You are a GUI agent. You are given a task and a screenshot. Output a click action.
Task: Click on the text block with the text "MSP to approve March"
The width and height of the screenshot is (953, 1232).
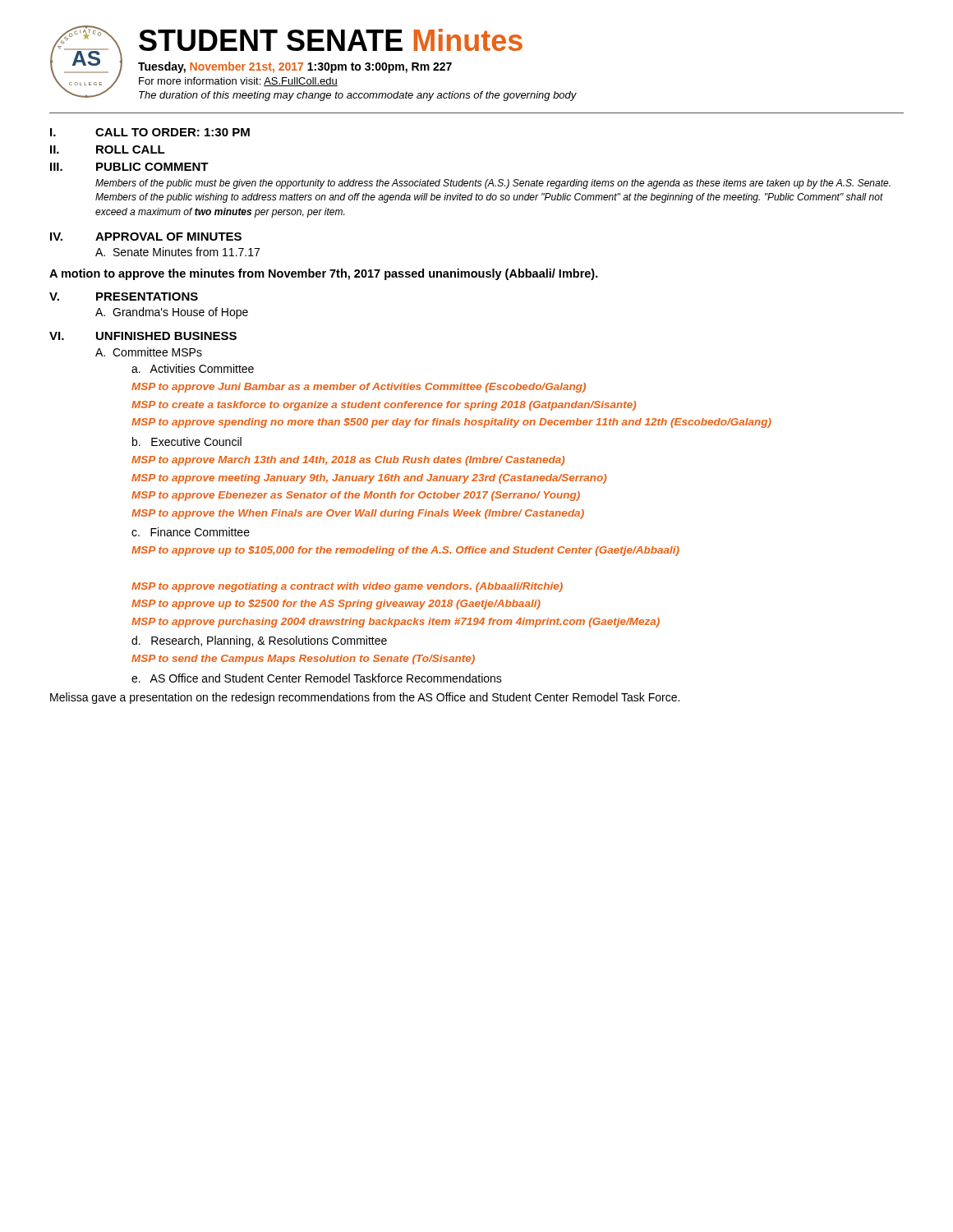tap(369, 486)
